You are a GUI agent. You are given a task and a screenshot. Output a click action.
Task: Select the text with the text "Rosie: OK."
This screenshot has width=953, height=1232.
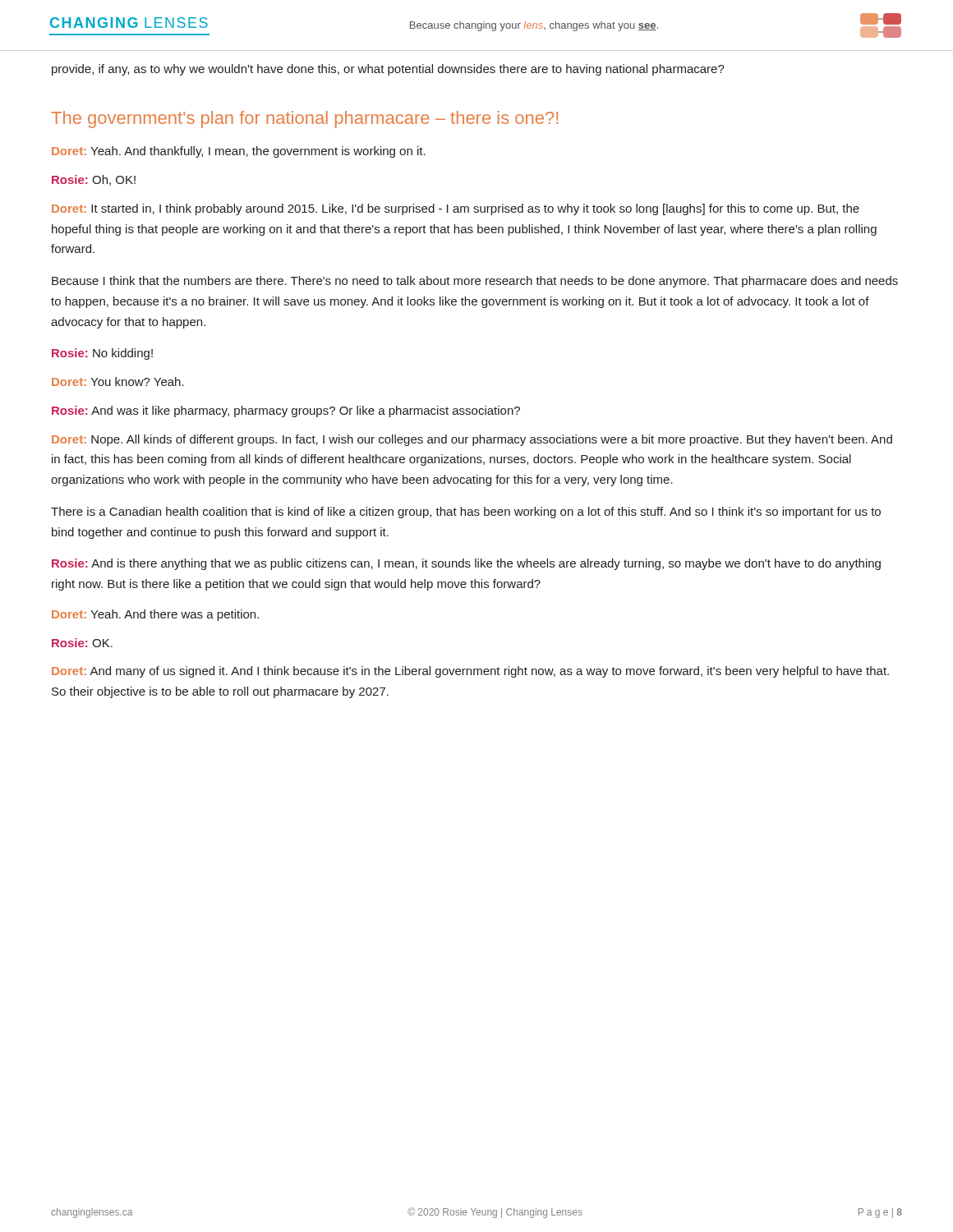tap(82, 642)
